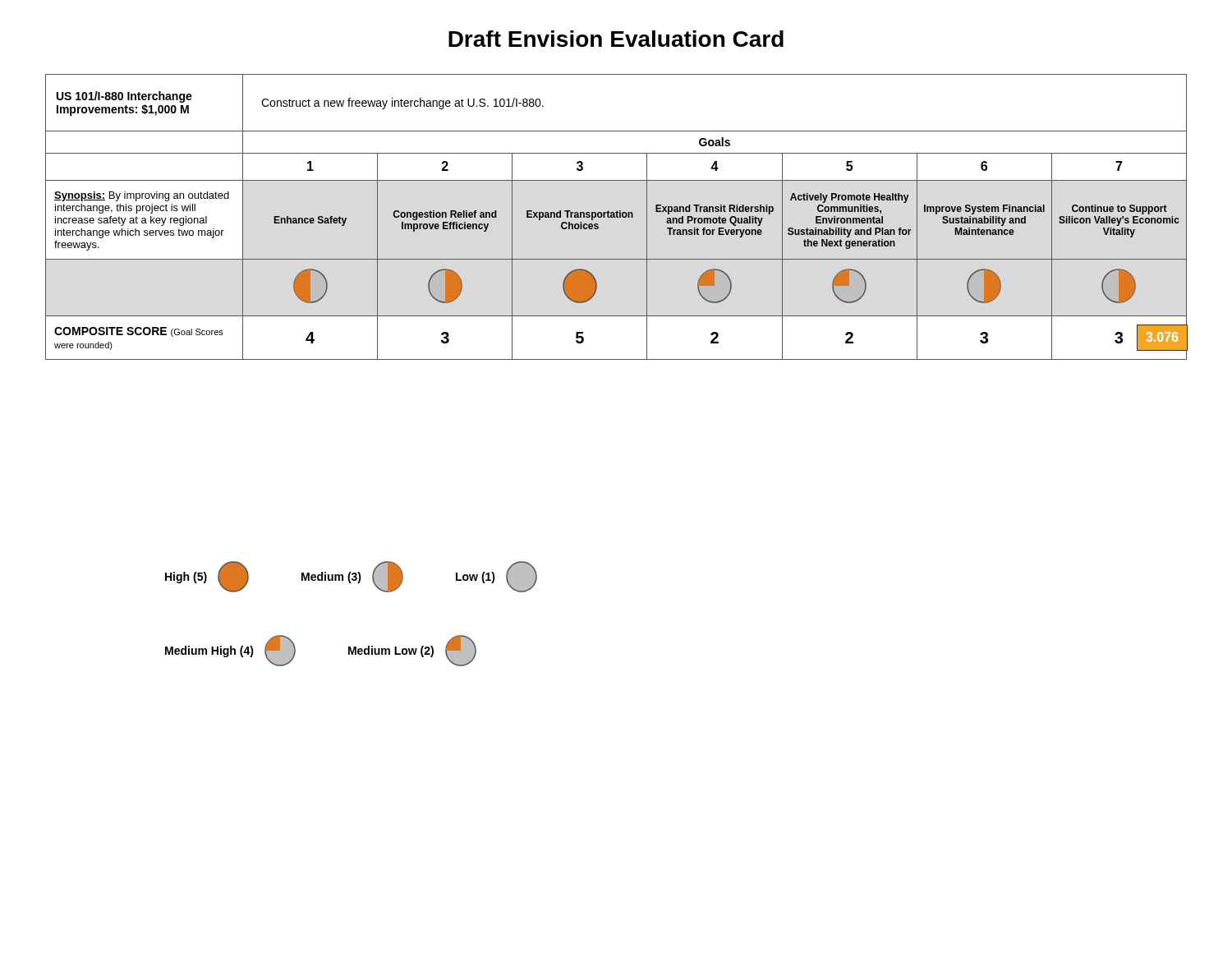Locate the table with the text "Synopsis: By improving an"
This screenshot has width=1232, height=953.
point(616,217)
